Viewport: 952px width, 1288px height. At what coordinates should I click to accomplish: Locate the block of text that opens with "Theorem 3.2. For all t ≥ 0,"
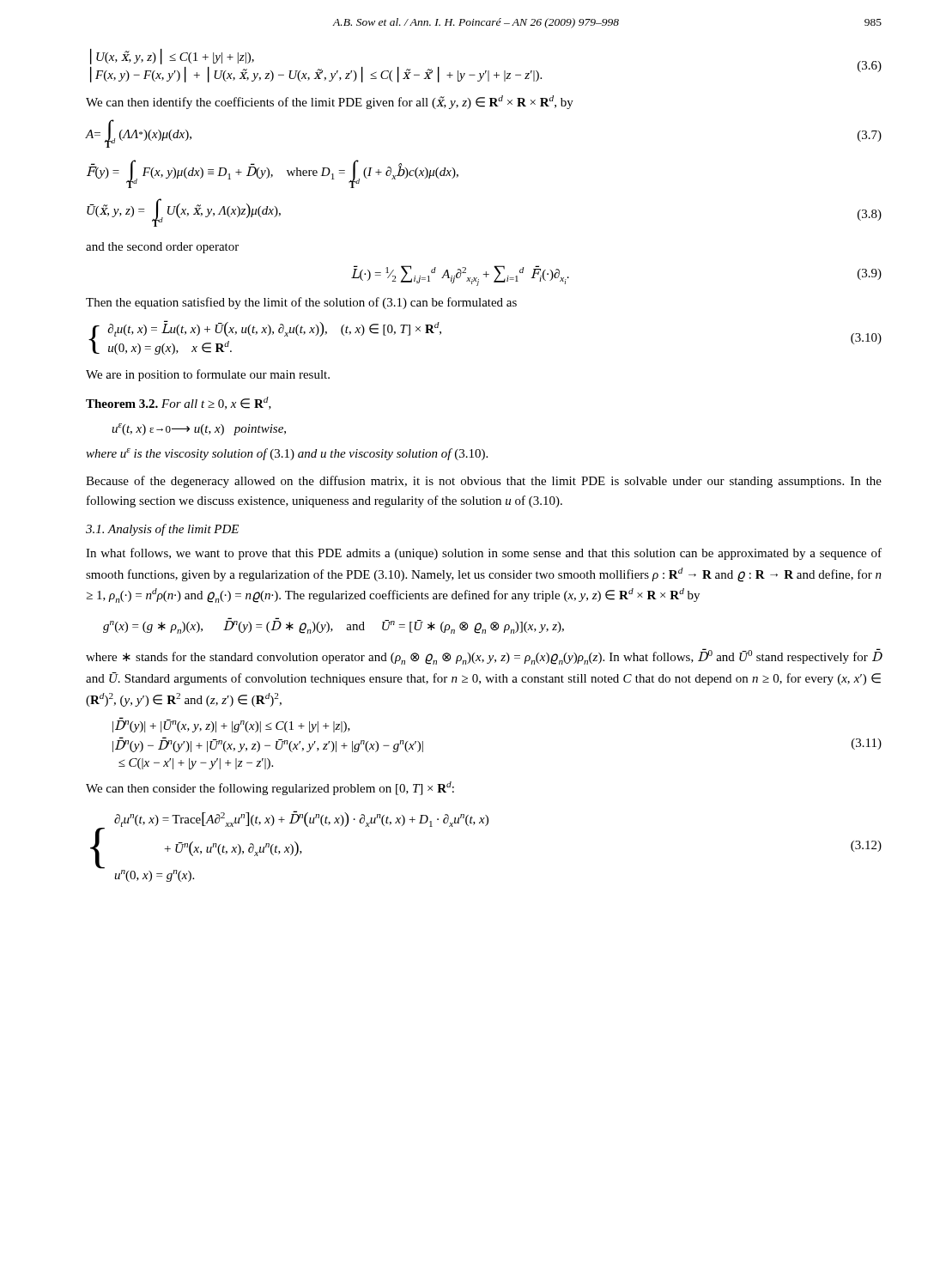click(x=179, y=402)
